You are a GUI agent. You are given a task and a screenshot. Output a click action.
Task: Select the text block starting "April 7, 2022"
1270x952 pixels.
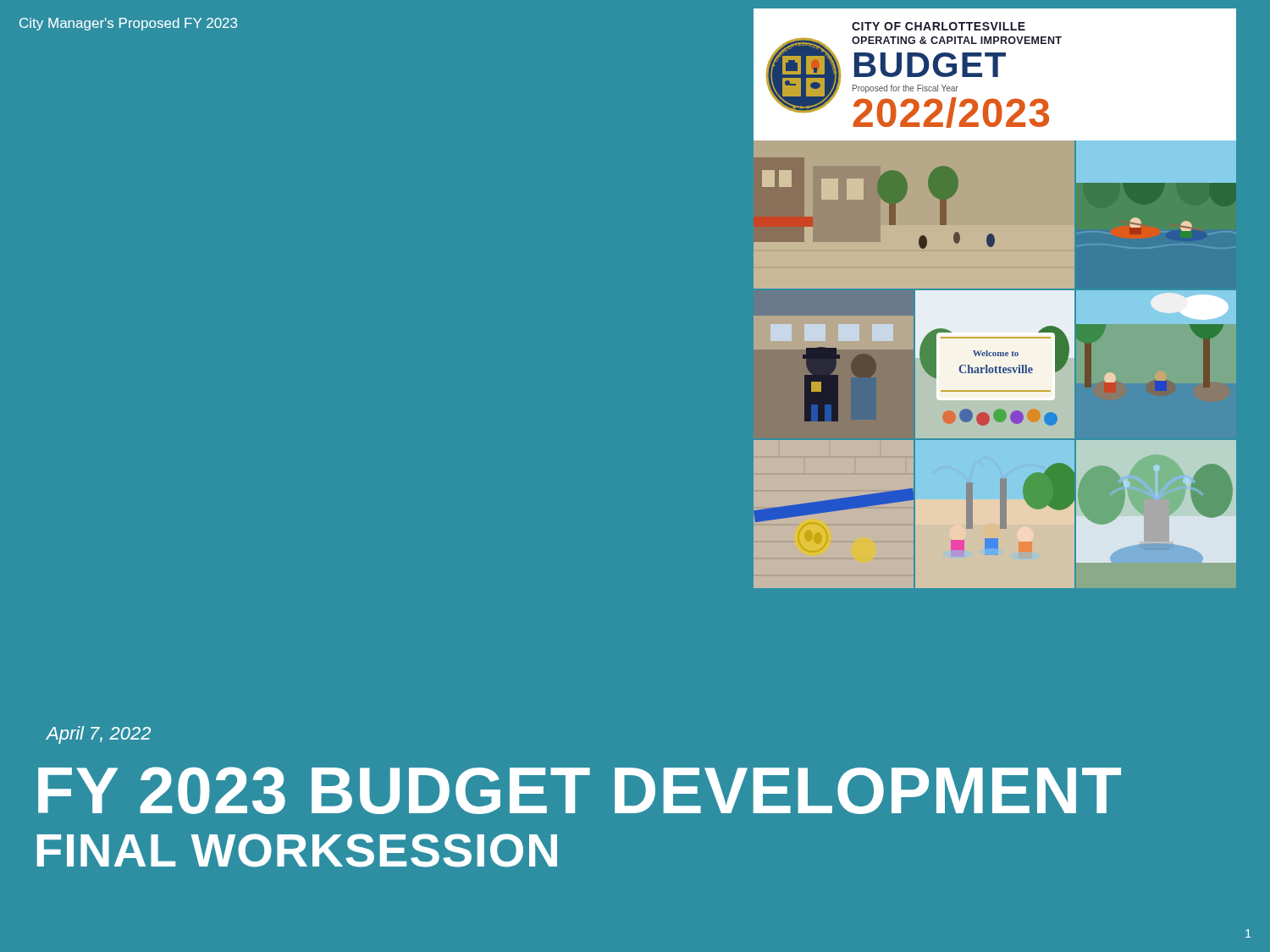coord(99,733)
